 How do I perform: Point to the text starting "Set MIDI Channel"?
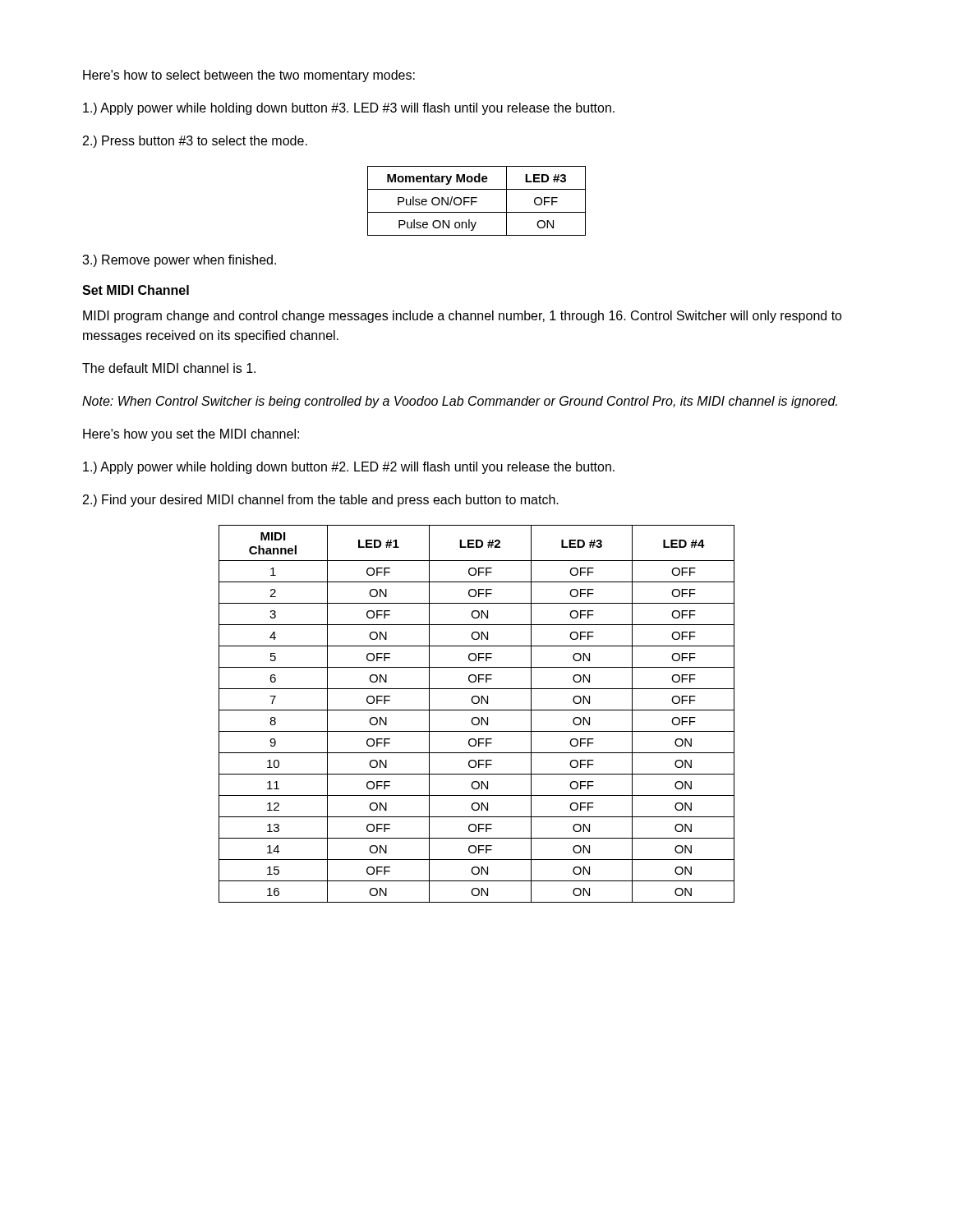(136, 290)
